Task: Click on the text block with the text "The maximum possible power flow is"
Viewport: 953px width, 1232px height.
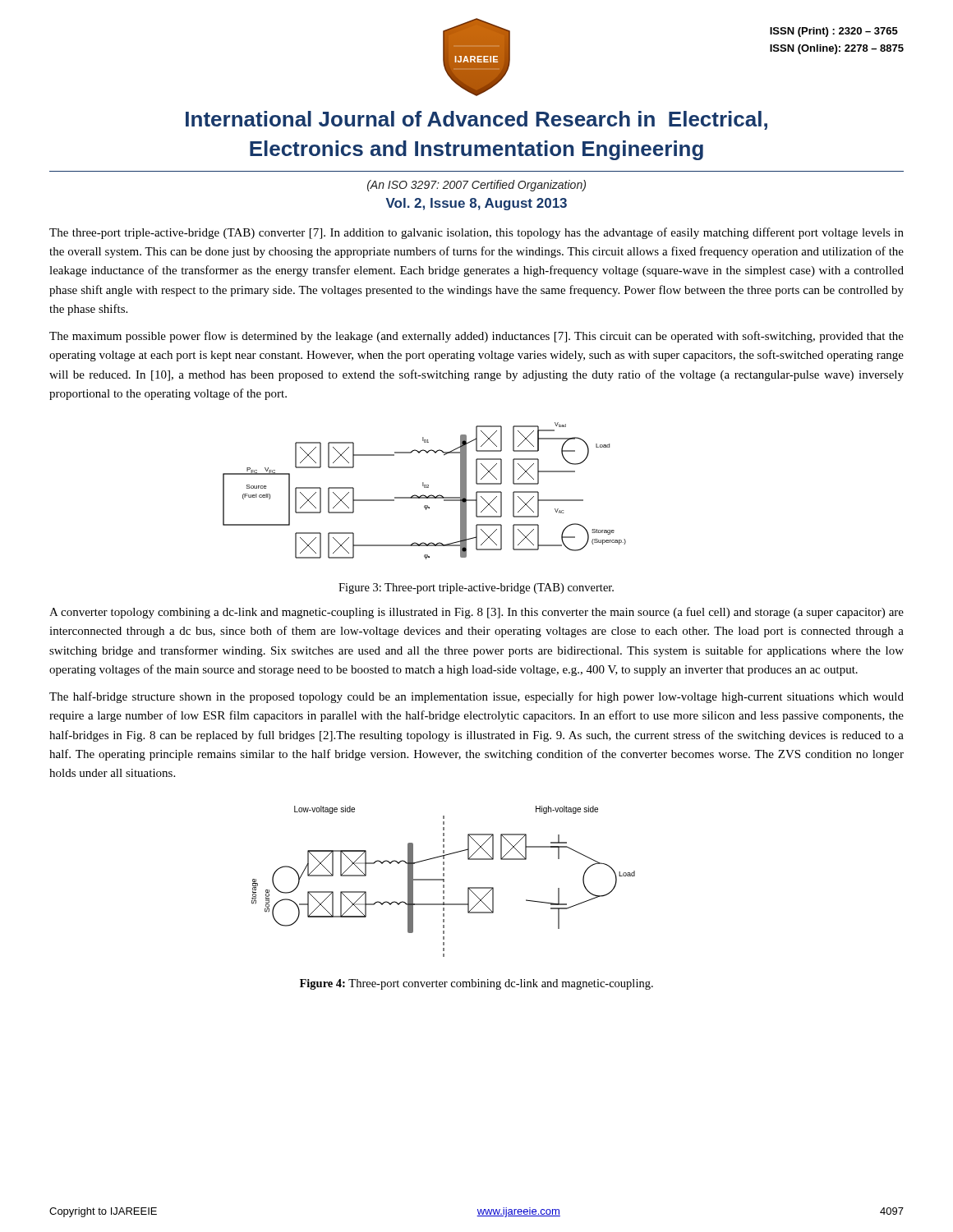Action: point(476,365)
